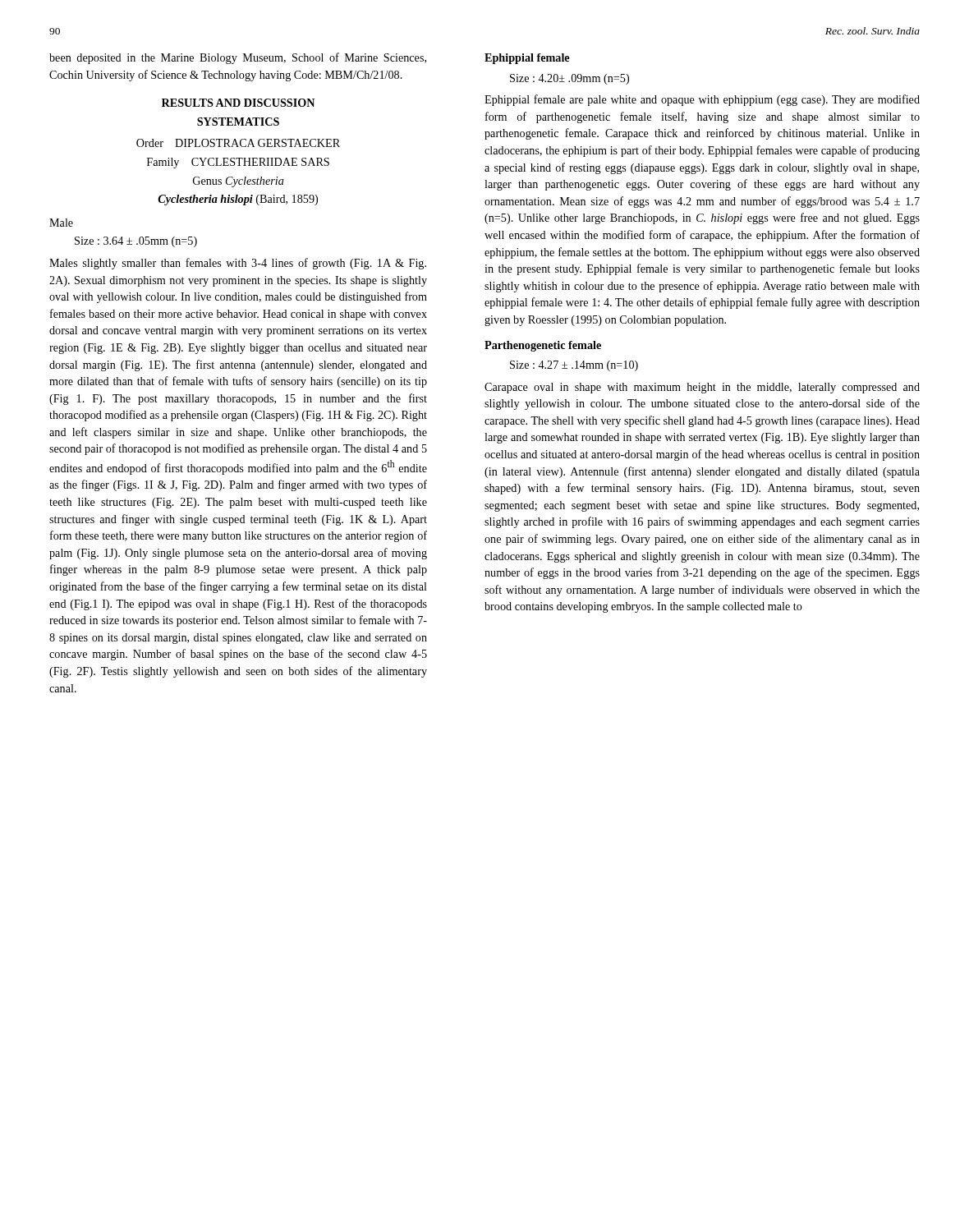This screenshot has width=969, height=1232.
Task: Find the block on this page that starts "Ephippial female are pale white and opaque"
Action: (702, 210)
